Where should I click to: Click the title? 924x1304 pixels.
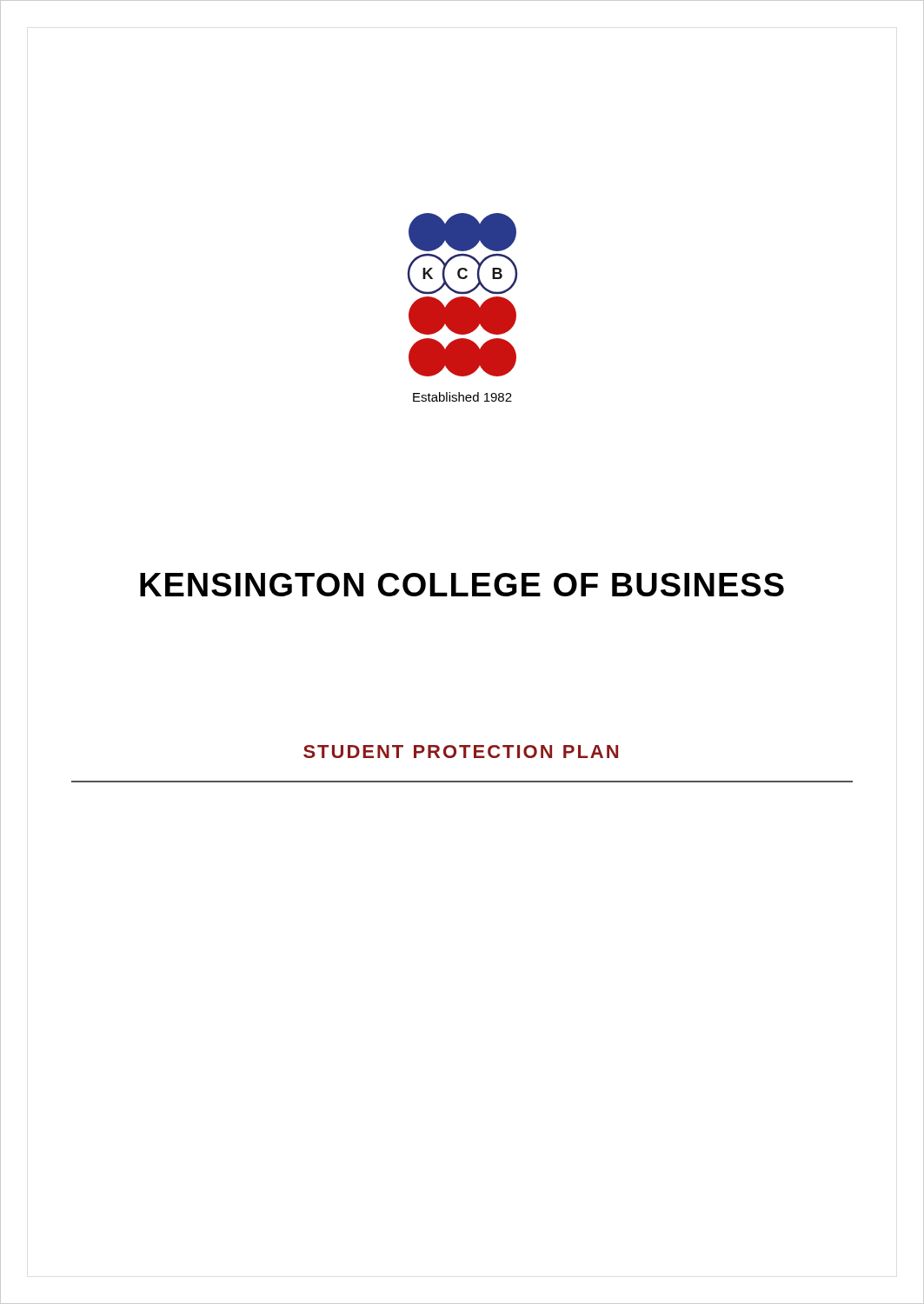coord(462,585)
